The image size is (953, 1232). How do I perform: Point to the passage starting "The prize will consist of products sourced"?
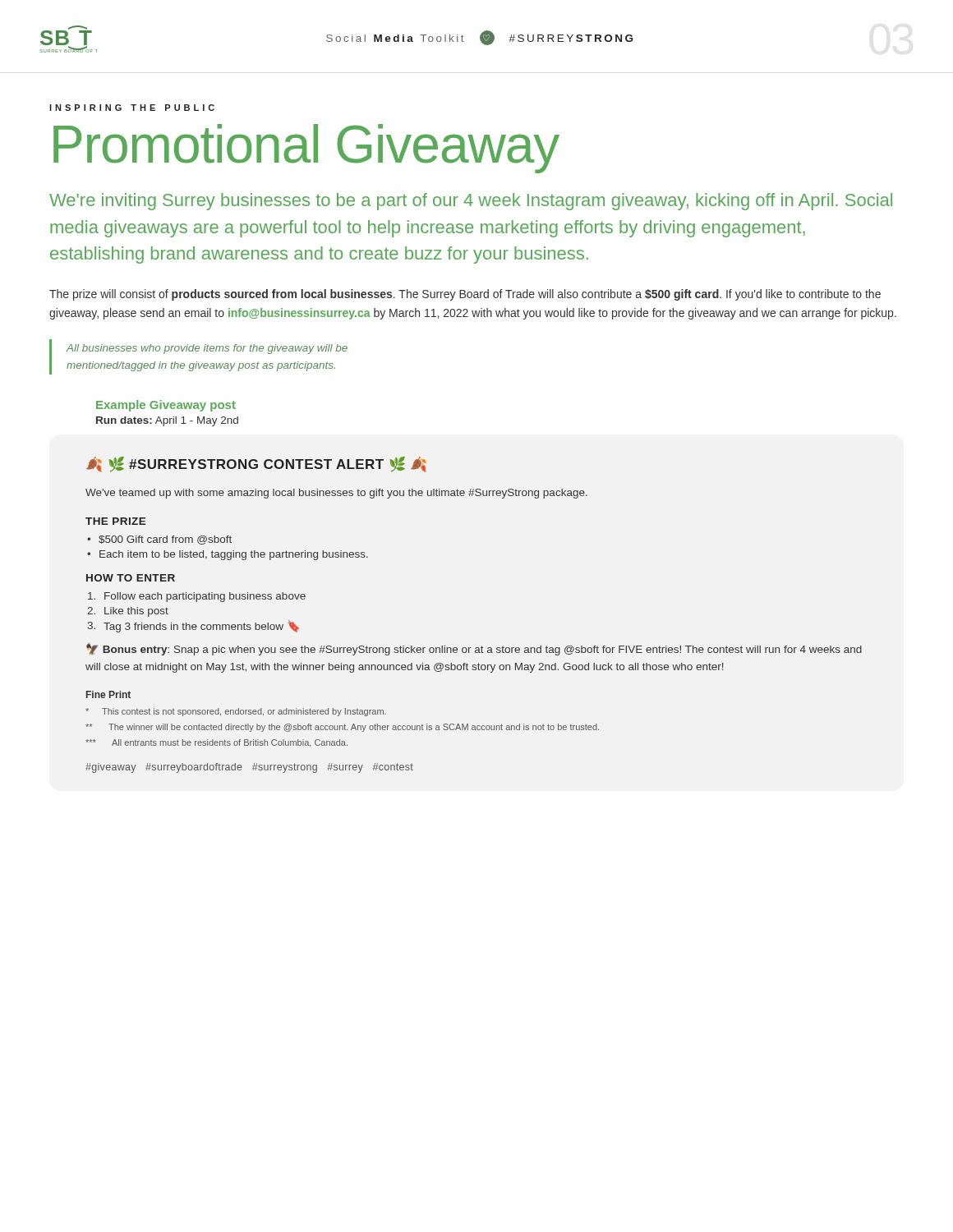(473, 303)
